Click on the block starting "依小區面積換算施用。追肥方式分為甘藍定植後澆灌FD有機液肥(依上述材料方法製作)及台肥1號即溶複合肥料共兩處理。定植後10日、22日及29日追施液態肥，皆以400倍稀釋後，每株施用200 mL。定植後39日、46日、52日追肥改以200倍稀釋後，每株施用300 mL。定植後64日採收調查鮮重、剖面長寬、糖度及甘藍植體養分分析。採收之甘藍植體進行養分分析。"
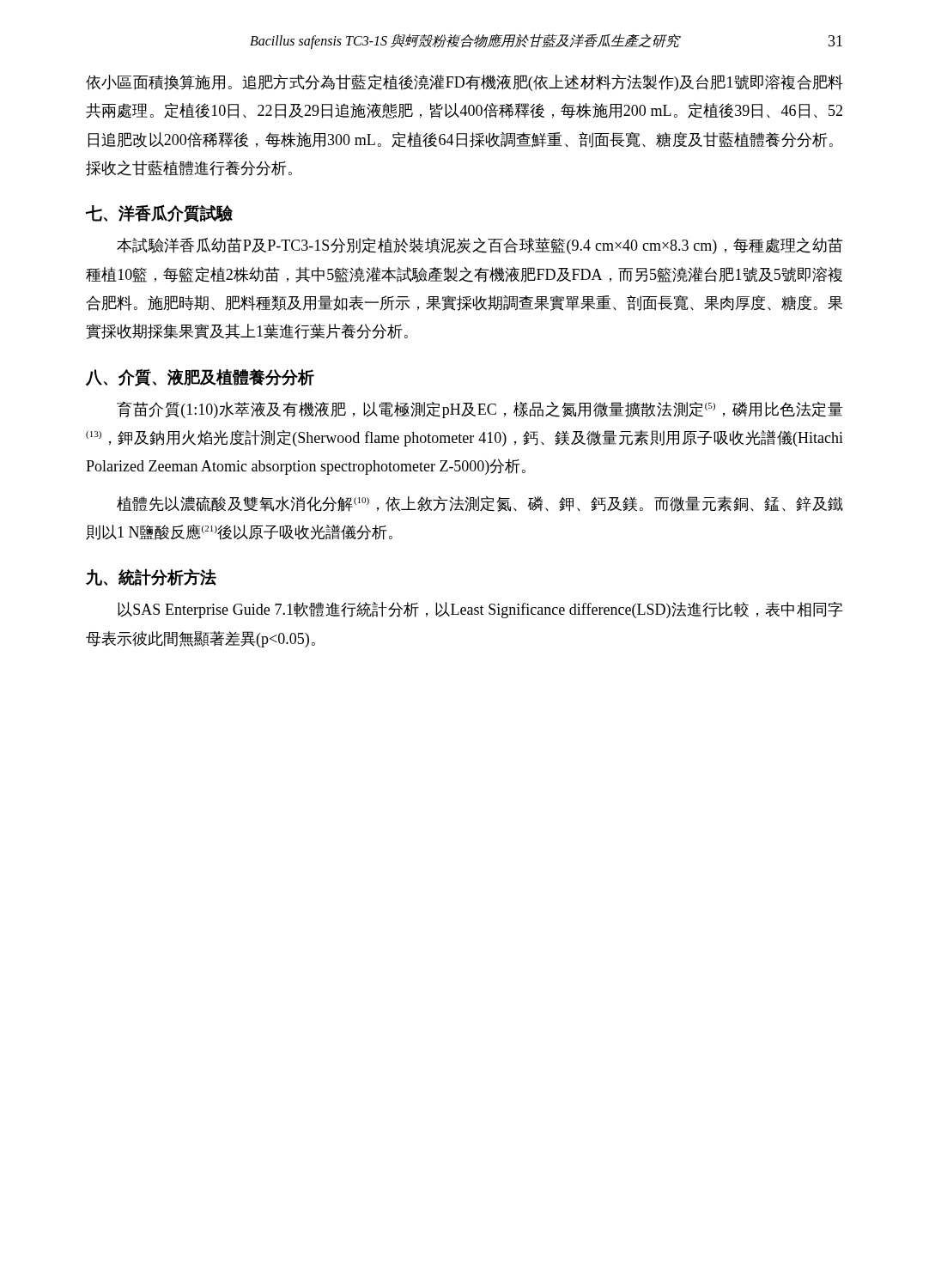The width and height of the screenshot is (929, 1288). [464, 125]
